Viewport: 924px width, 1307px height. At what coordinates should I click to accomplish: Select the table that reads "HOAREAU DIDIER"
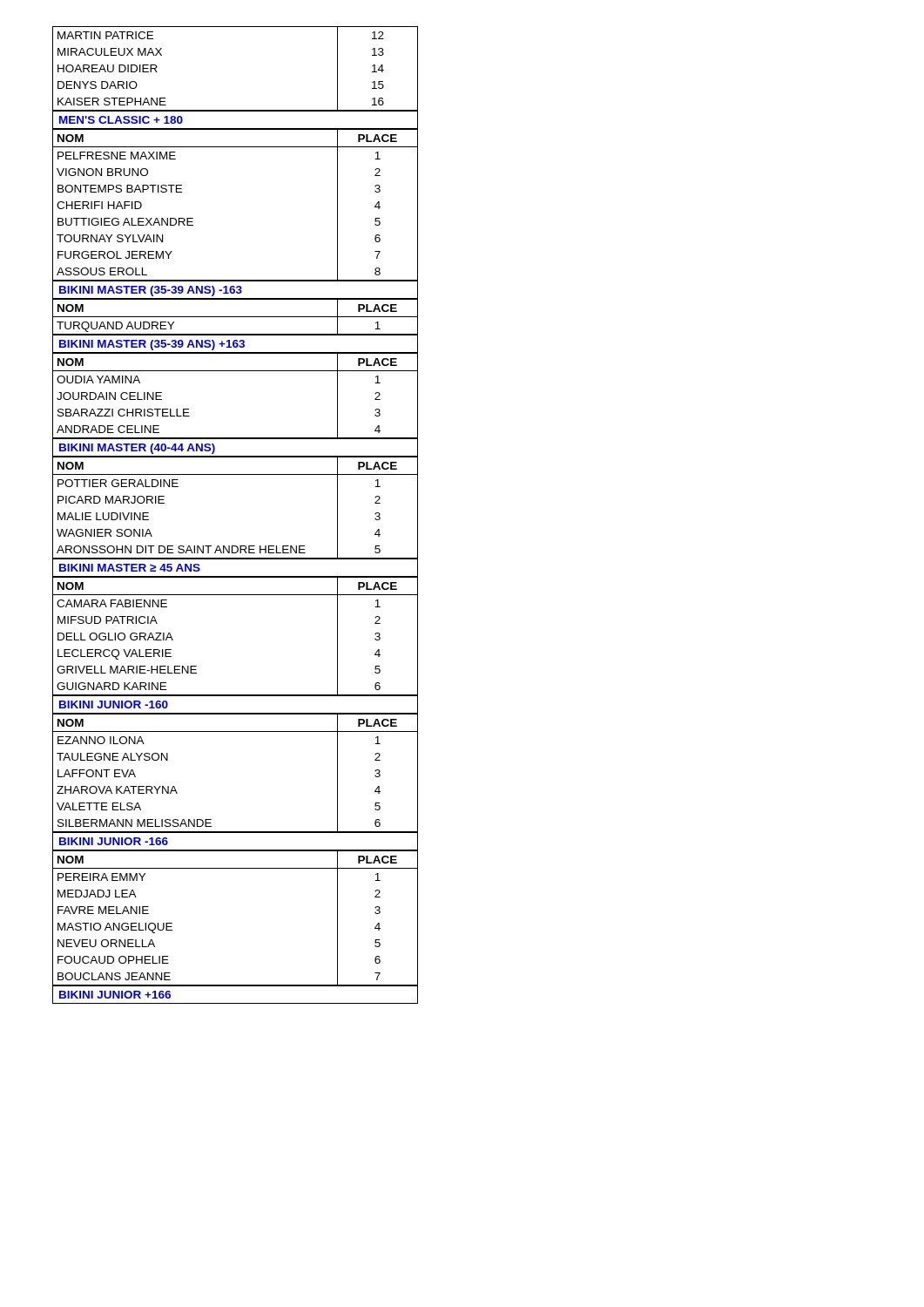point(235,68)
